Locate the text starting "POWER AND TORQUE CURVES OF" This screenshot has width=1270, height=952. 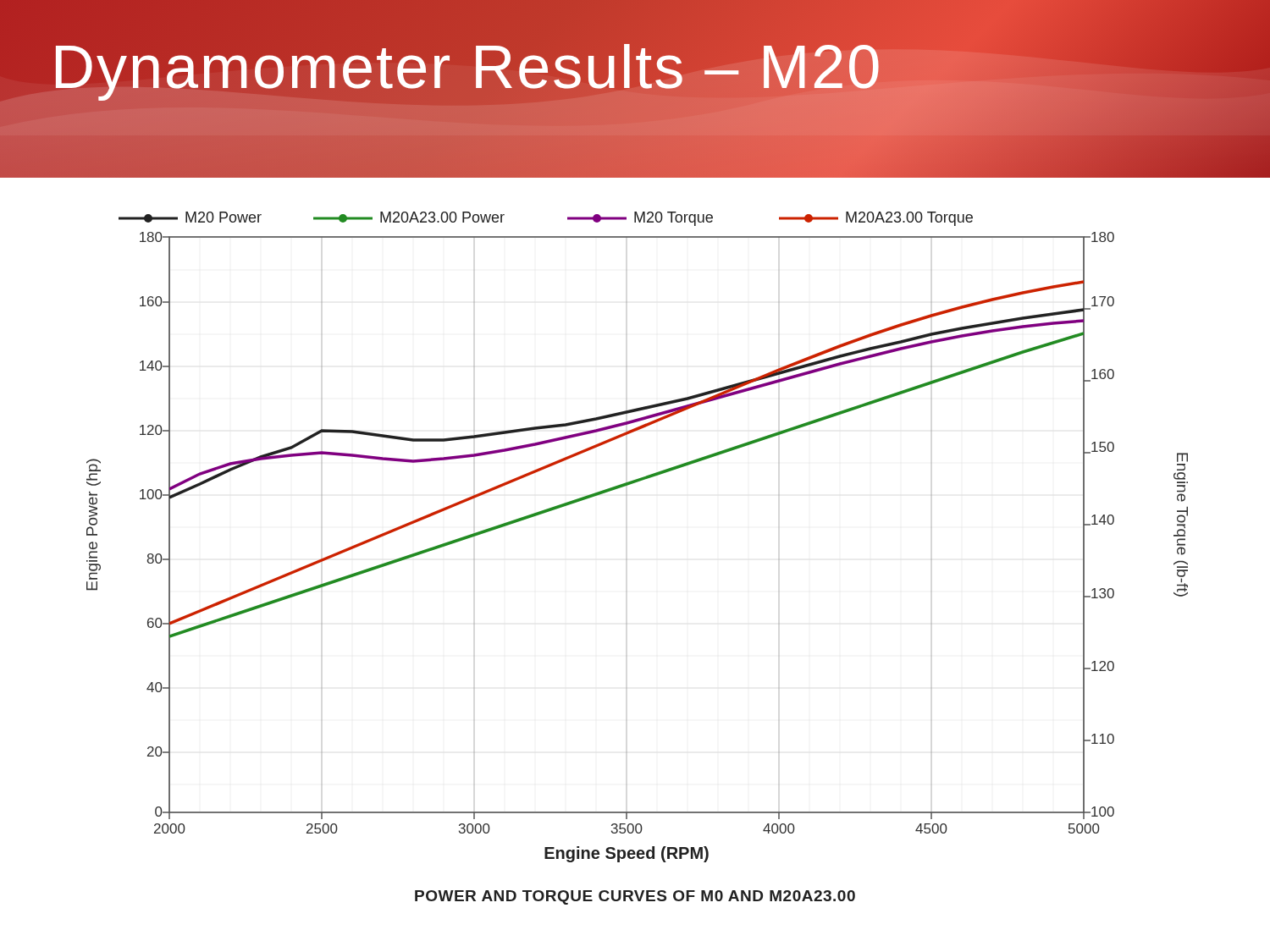tap(635, 896)
